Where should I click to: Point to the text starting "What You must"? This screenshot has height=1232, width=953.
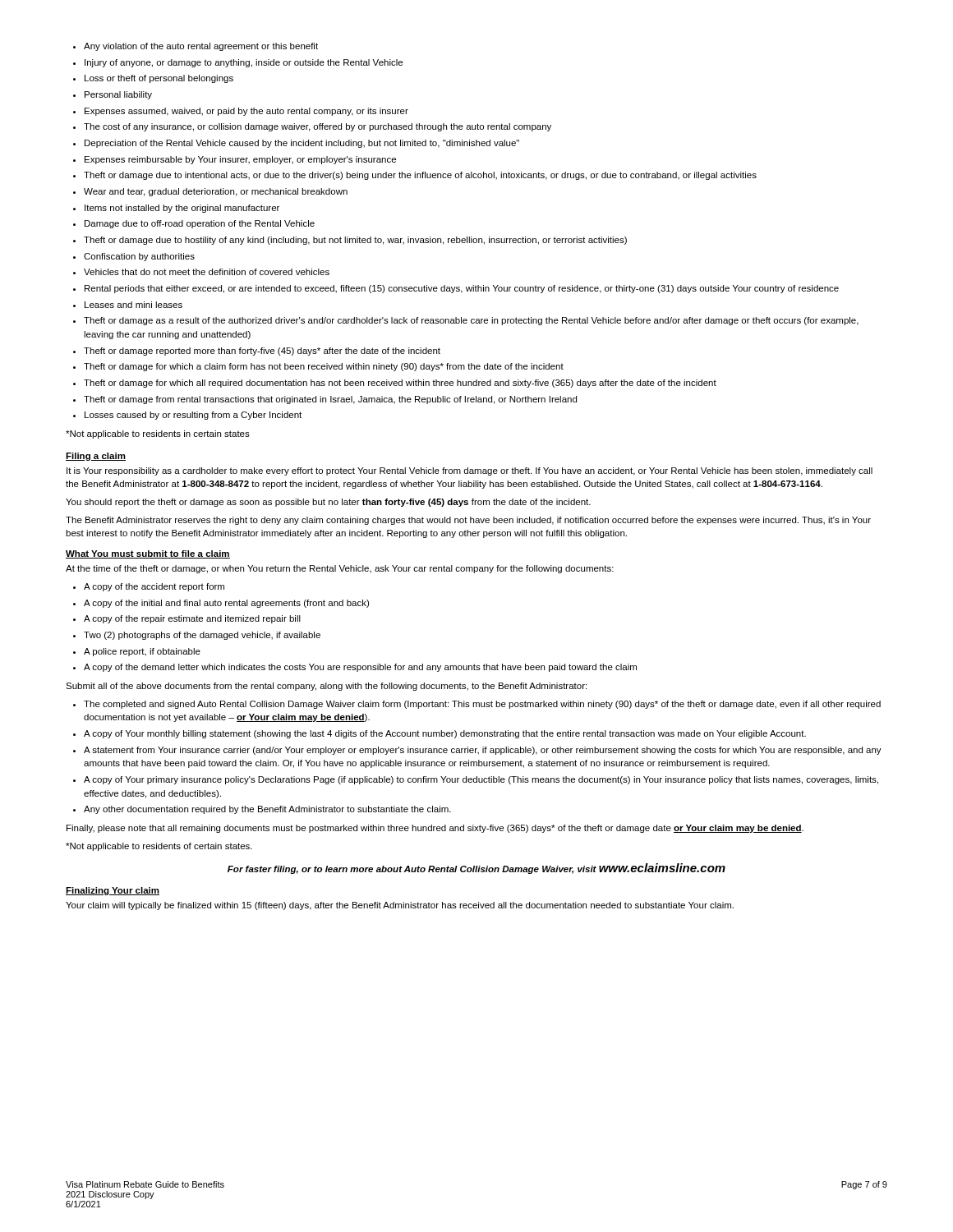coord(148,554)
